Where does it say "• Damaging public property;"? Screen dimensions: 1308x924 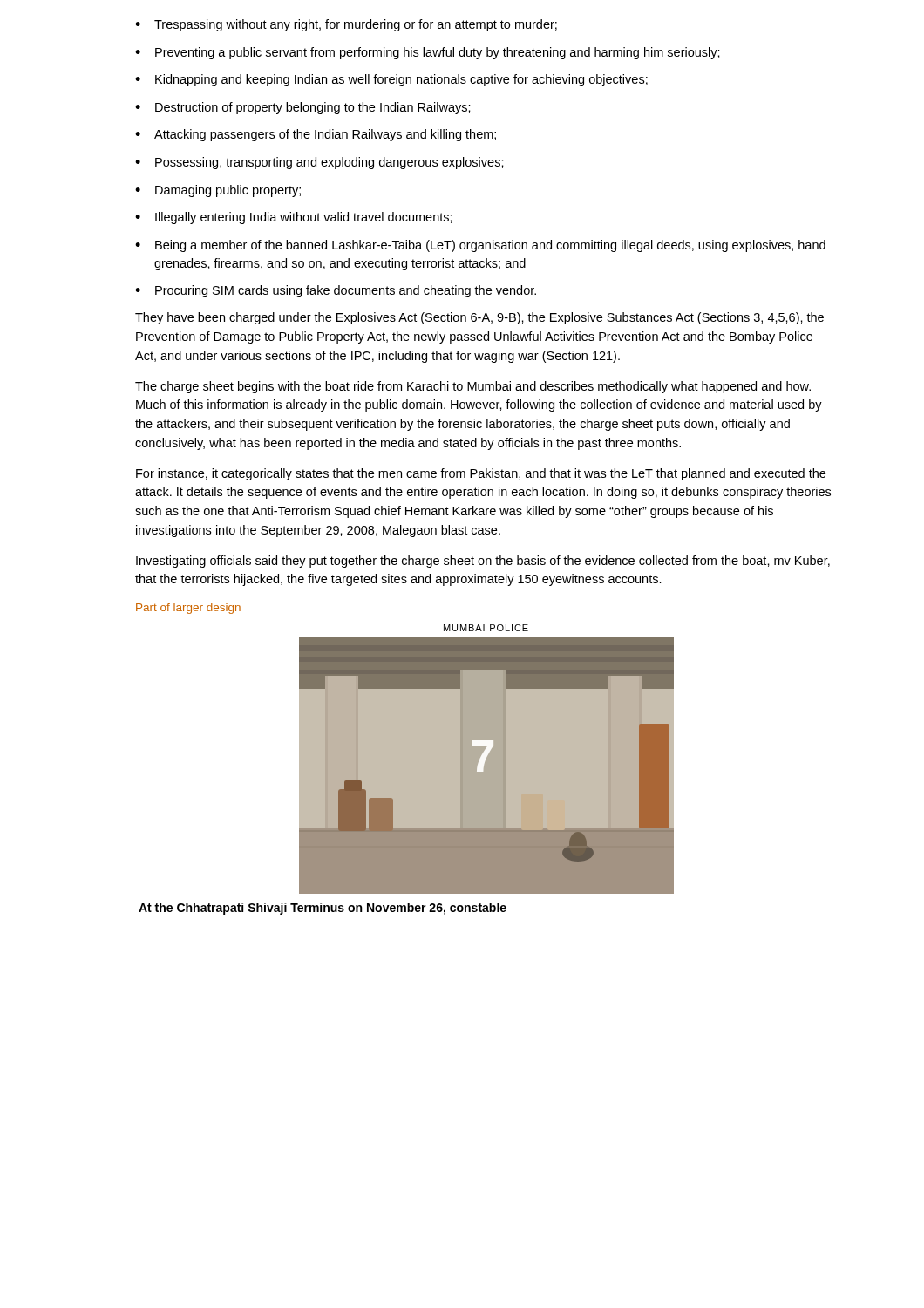(218, 191)
